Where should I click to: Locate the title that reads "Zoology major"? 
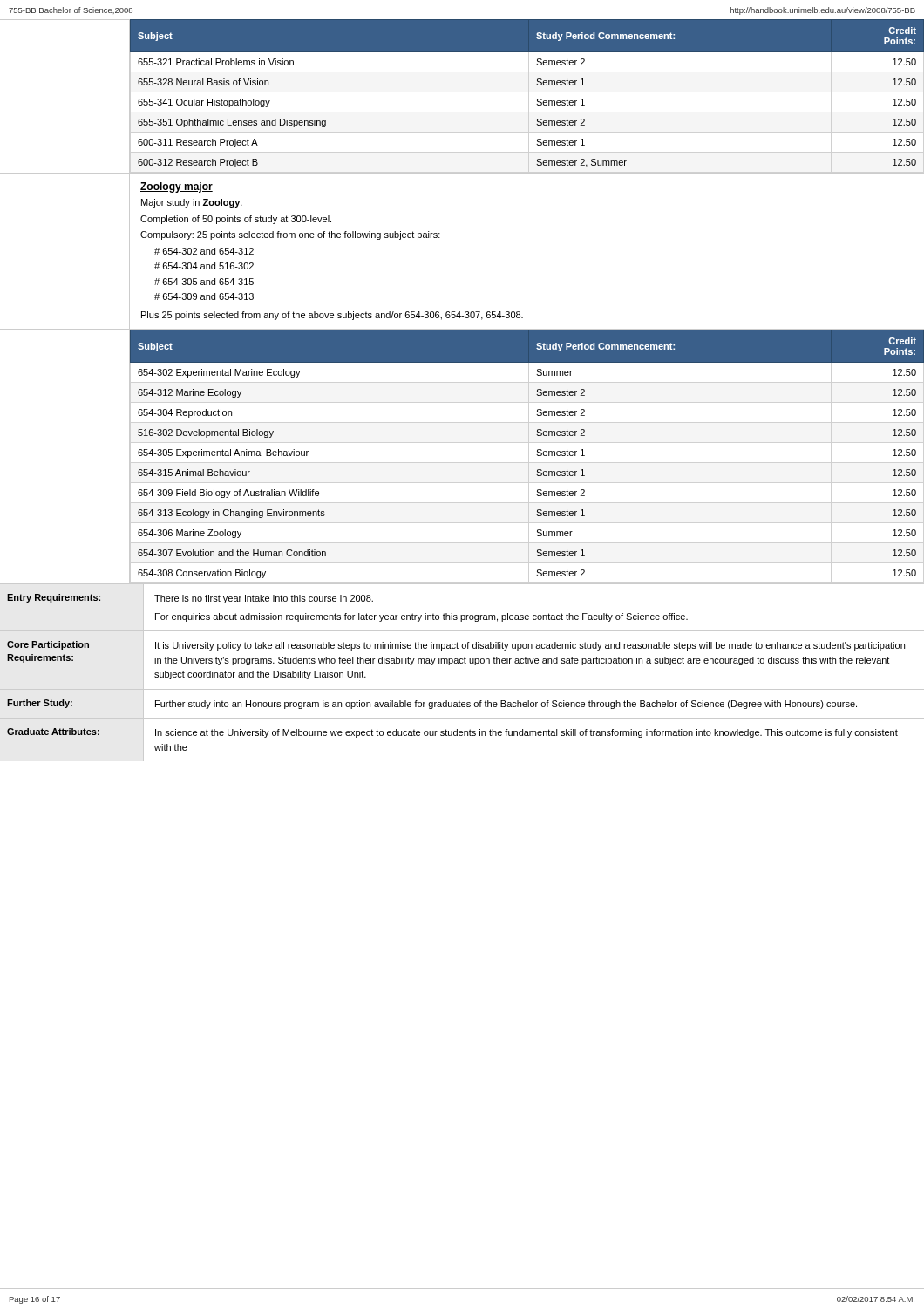(176, 187)
